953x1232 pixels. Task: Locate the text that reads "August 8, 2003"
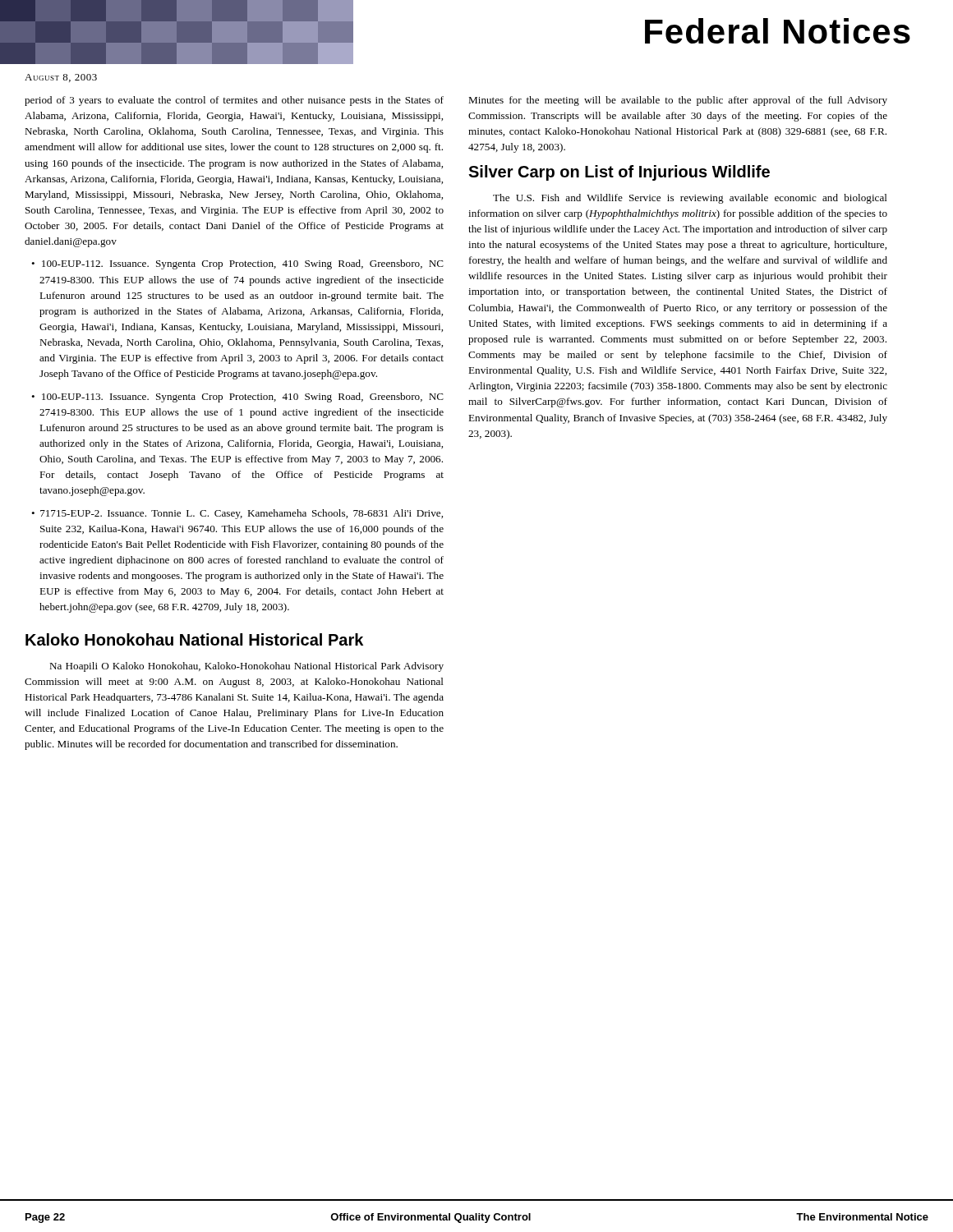pyautogui.click(x=61, y=77)
